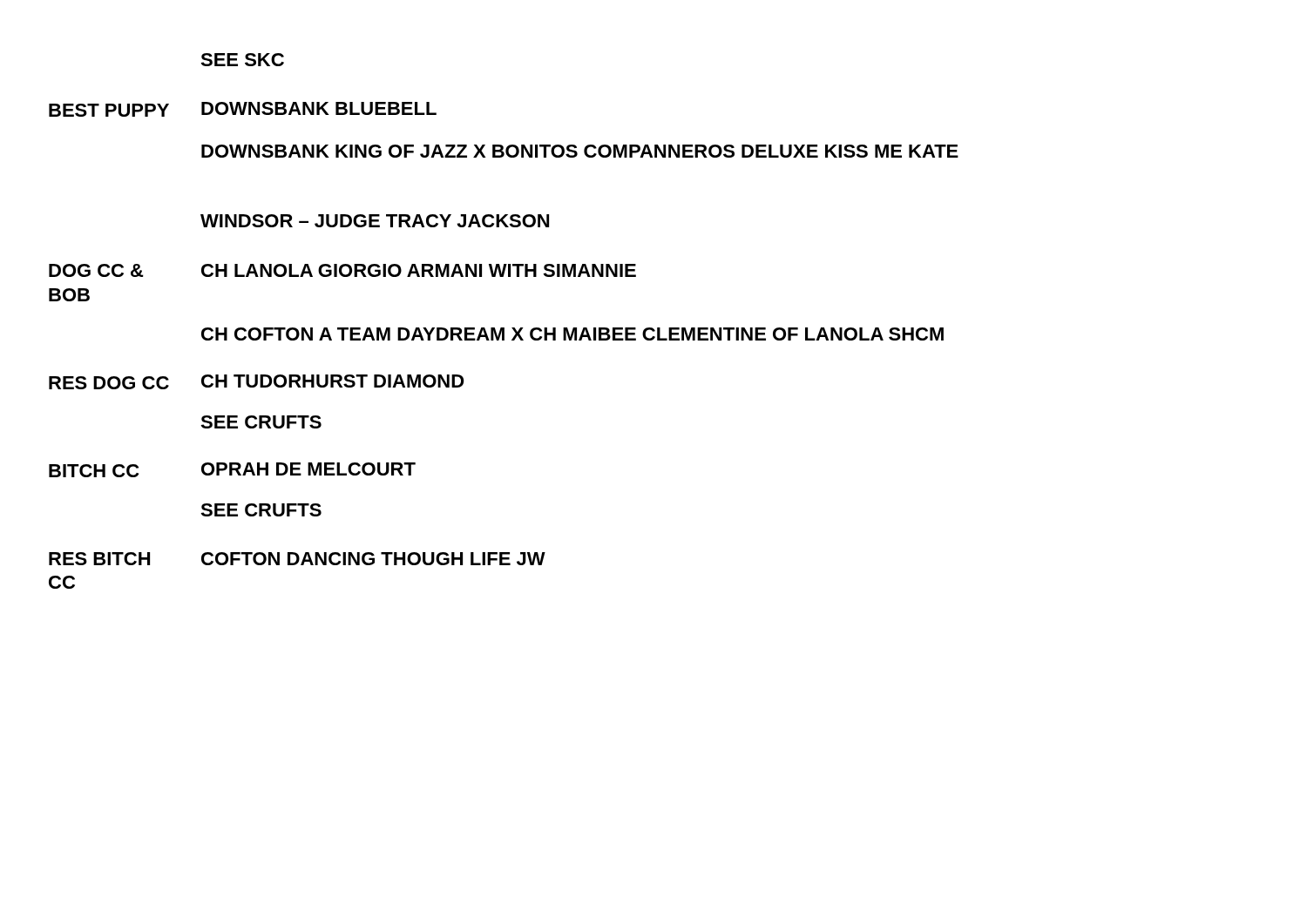Screen dimensions: 924x1307
Task: Locate the text "SEE SKC"
Action: pyautogui.click(x=242, y=60)
